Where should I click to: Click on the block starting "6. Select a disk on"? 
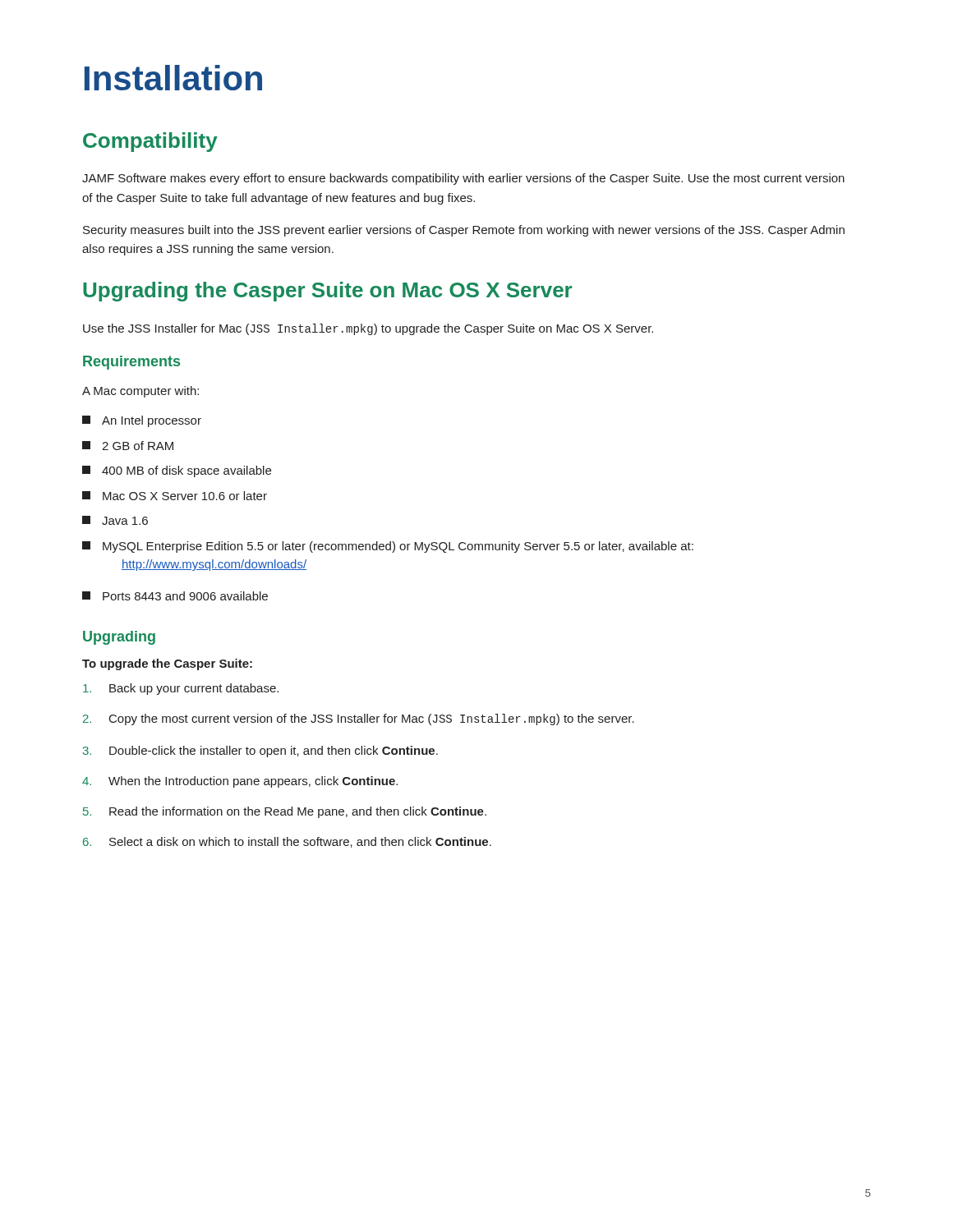[468, 842]
